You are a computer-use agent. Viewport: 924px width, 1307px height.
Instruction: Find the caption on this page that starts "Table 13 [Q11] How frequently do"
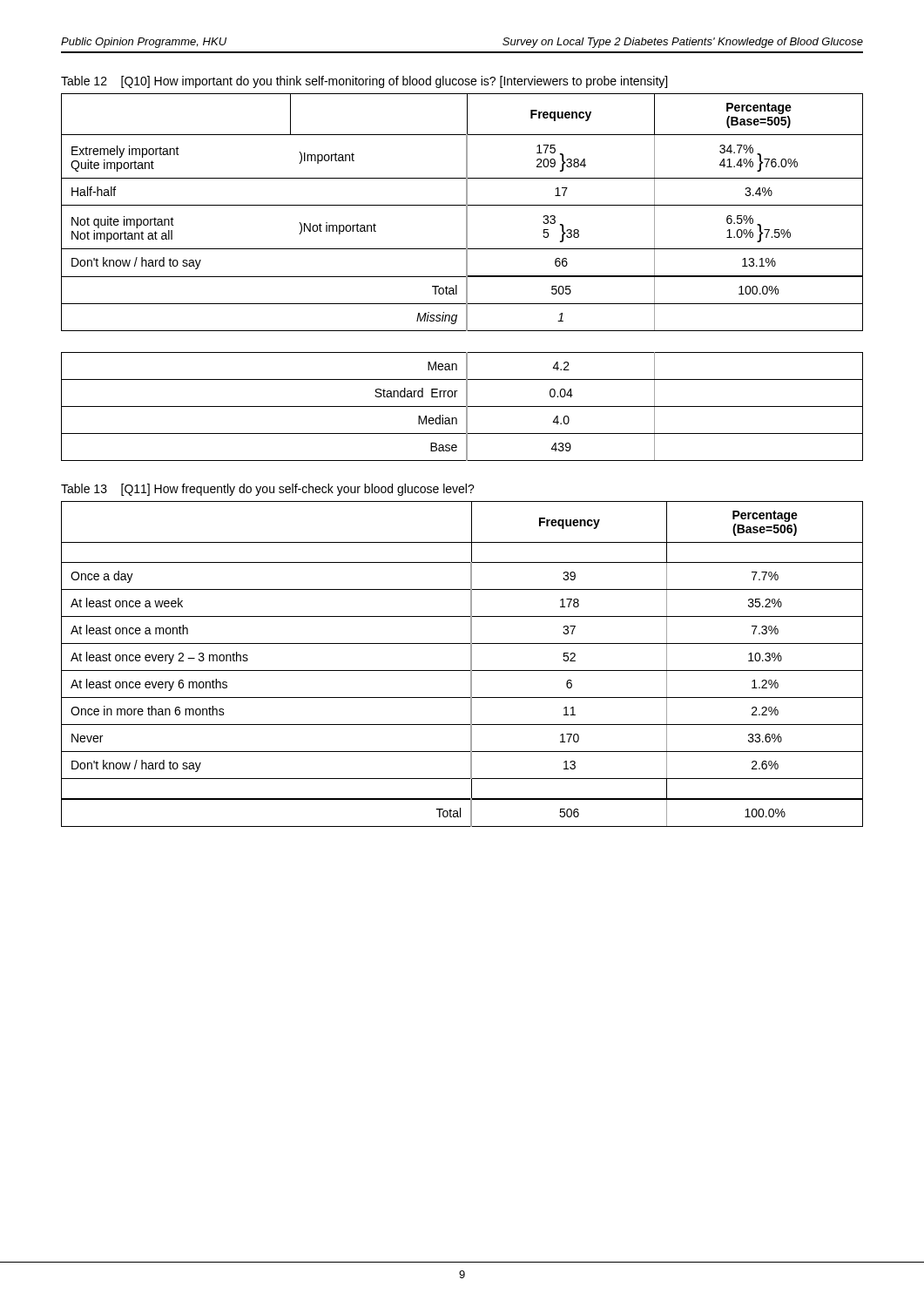(268, 489)
